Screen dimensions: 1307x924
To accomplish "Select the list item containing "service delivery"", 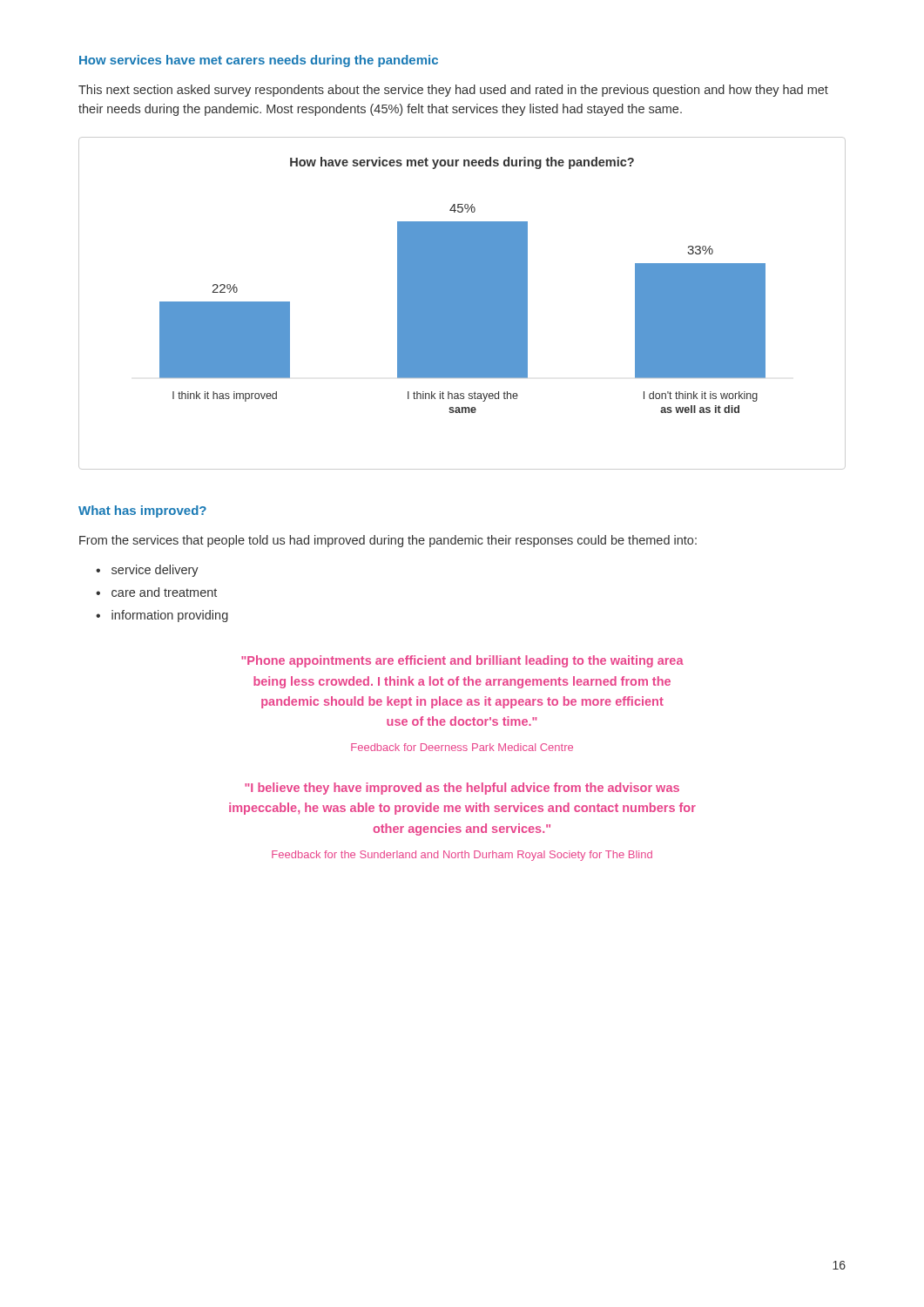I will pos(155,570).
